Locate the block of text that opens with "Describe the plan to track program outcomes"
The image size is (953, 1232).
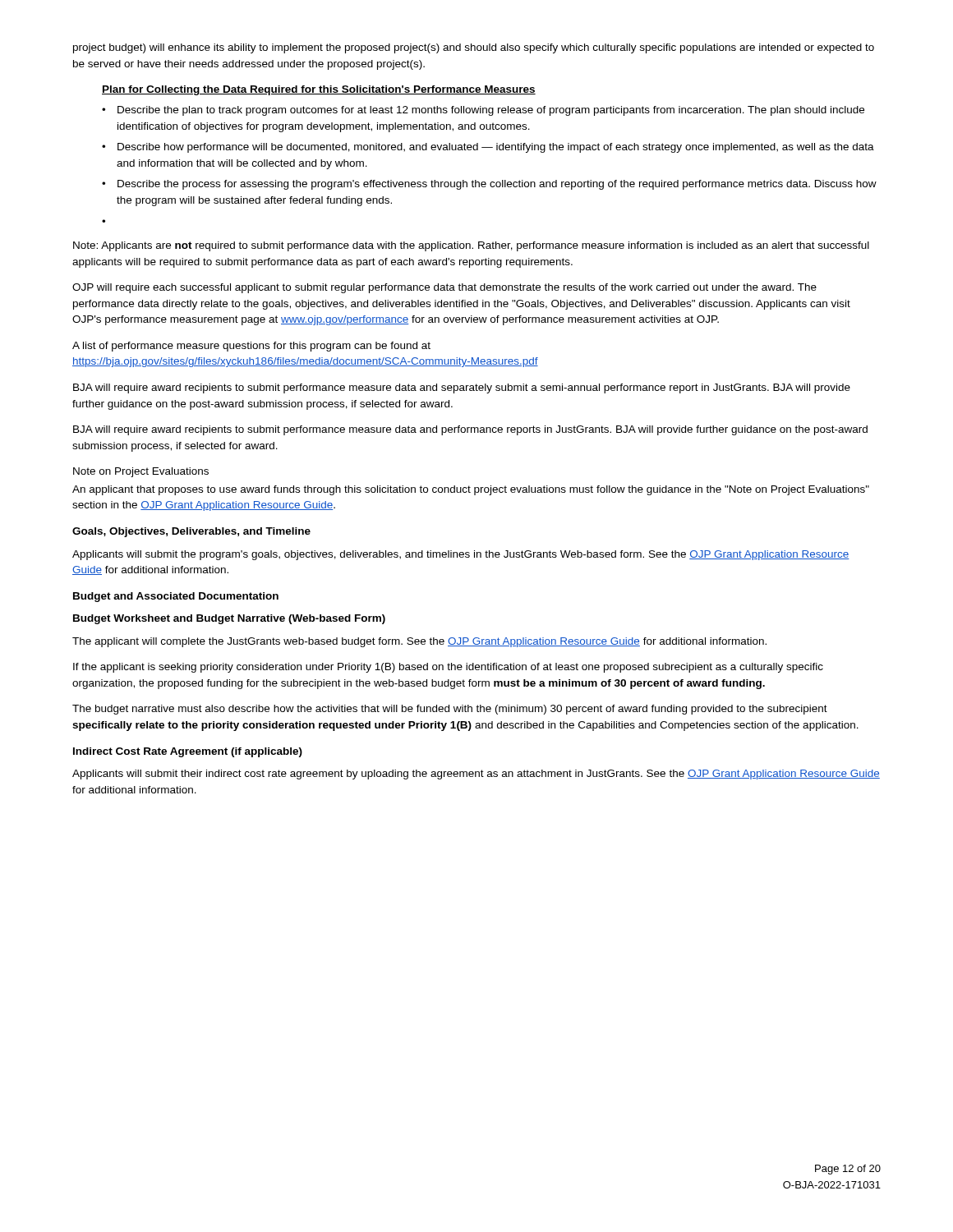[x=483, y=111]
